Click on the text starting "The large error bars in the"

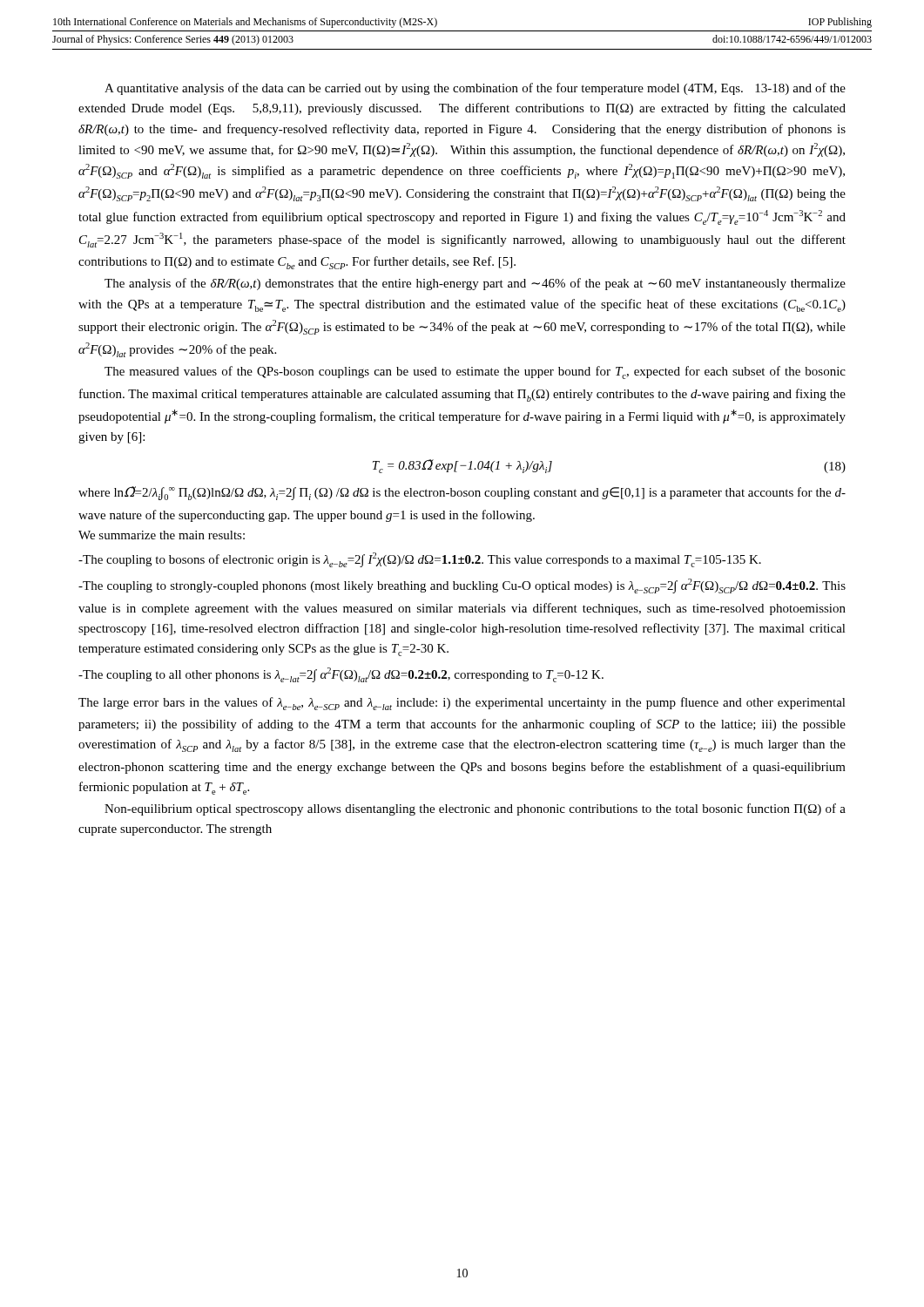click(462, 766)
